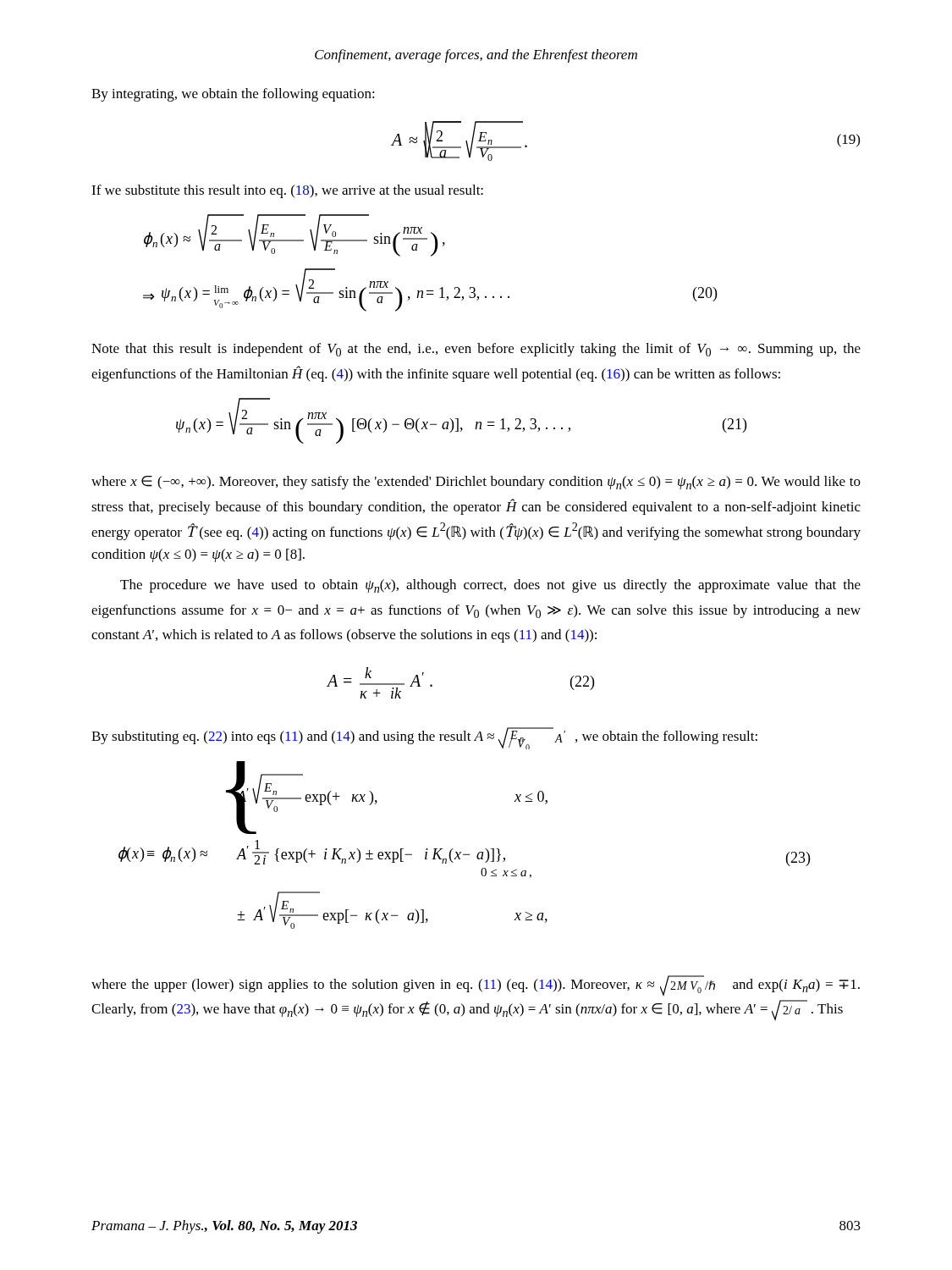The width and height of the screenshot is (952, 1270).
Task: Find the text block that says "where the upper (lower) sign applies to"
Action: (x=476, y=998)
